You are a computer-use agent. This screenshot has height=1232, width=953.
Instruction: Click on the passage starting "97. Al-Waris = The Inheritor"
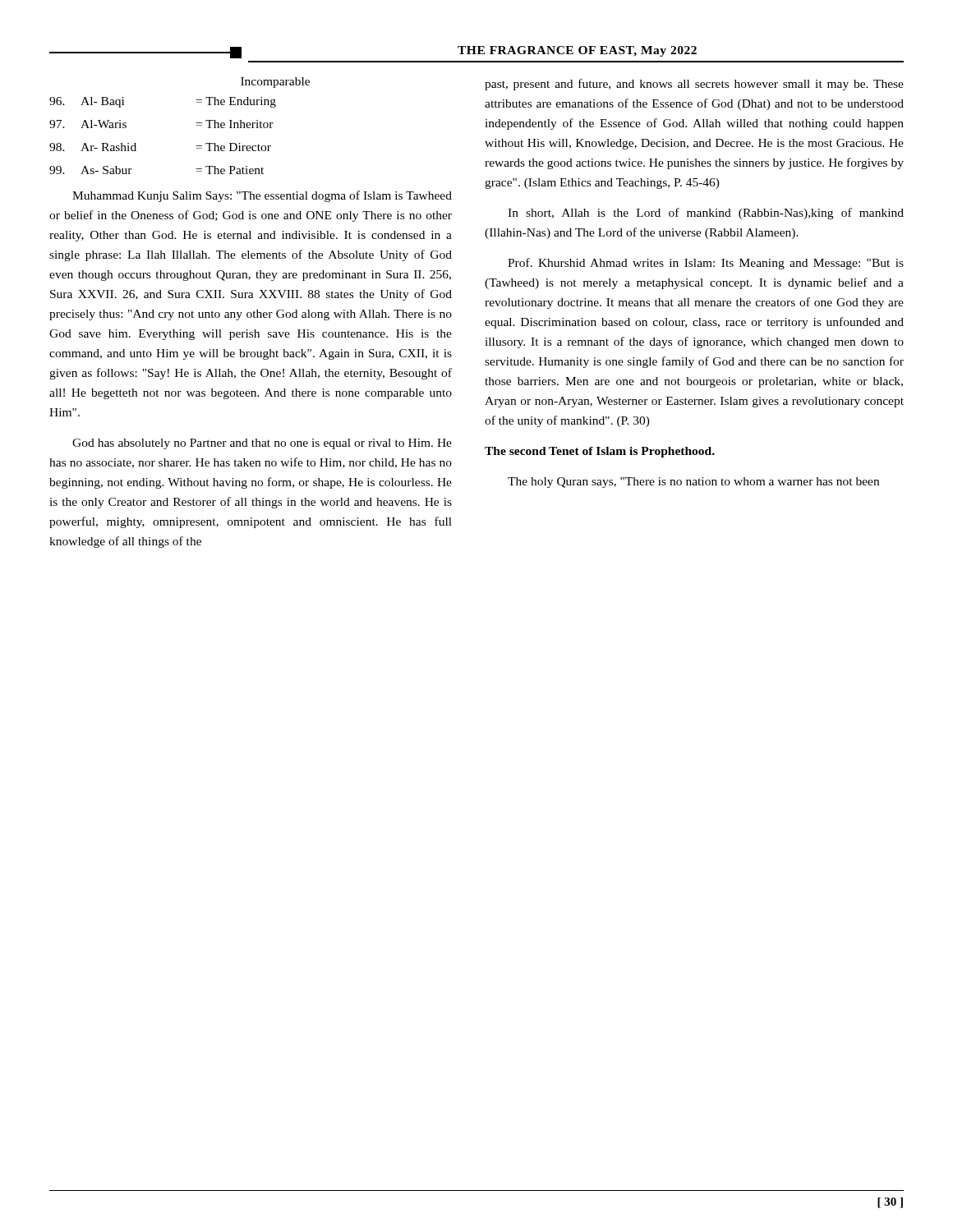251,124
